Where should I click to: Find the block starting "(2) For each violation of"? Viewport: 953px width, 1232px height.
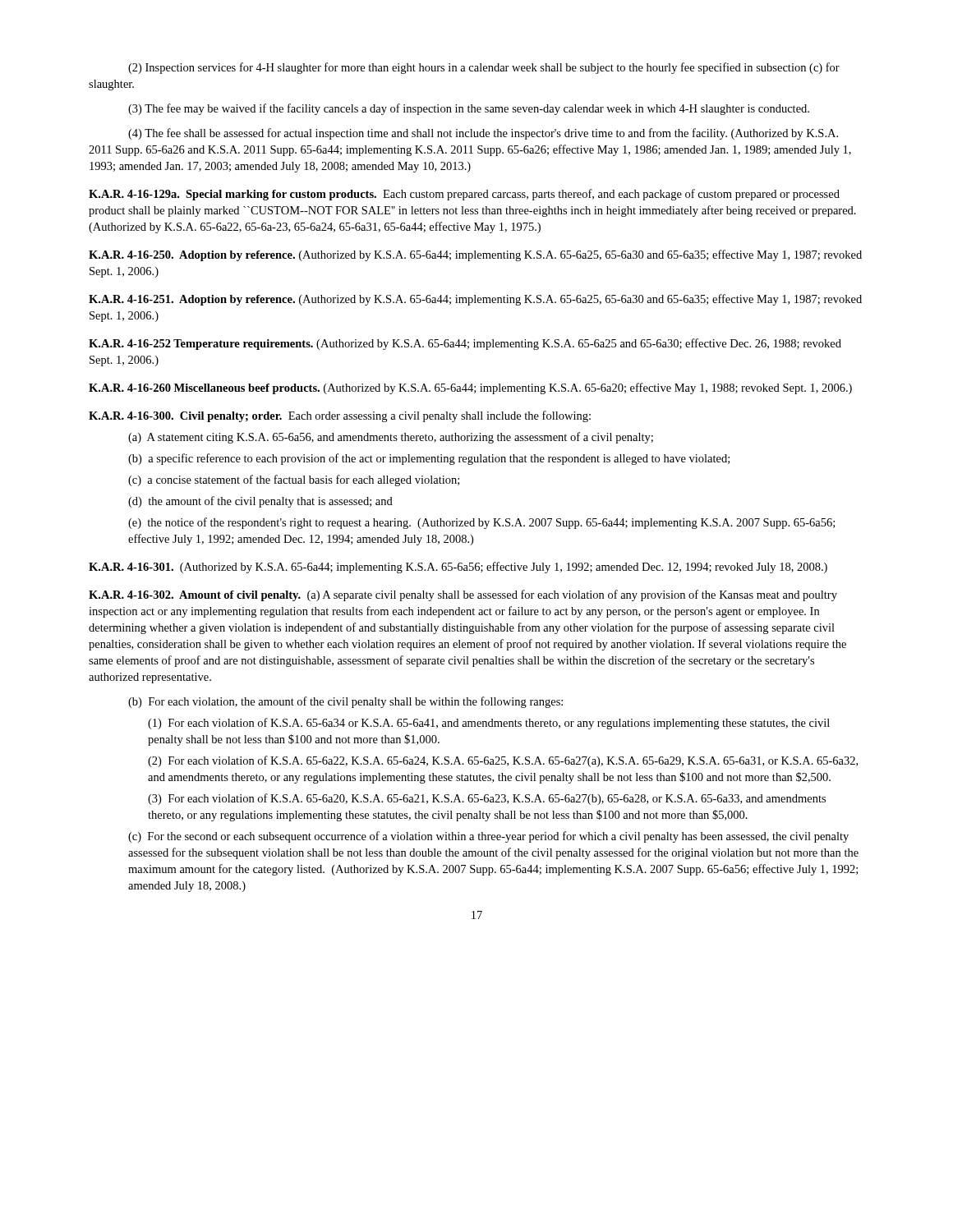(x=476, y=769)
